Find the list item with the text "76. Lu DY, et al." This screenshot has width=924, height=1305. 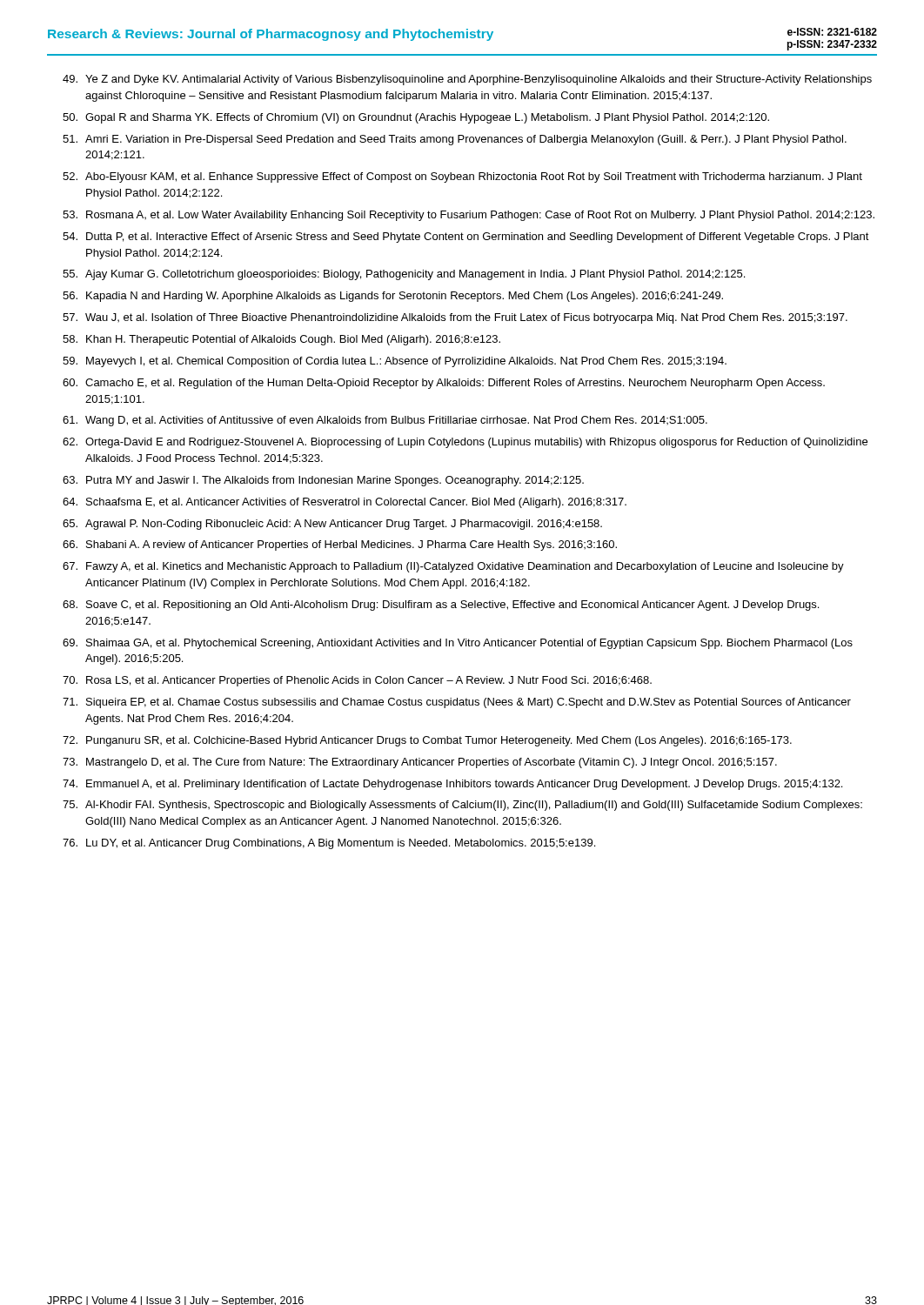(462, 843)
